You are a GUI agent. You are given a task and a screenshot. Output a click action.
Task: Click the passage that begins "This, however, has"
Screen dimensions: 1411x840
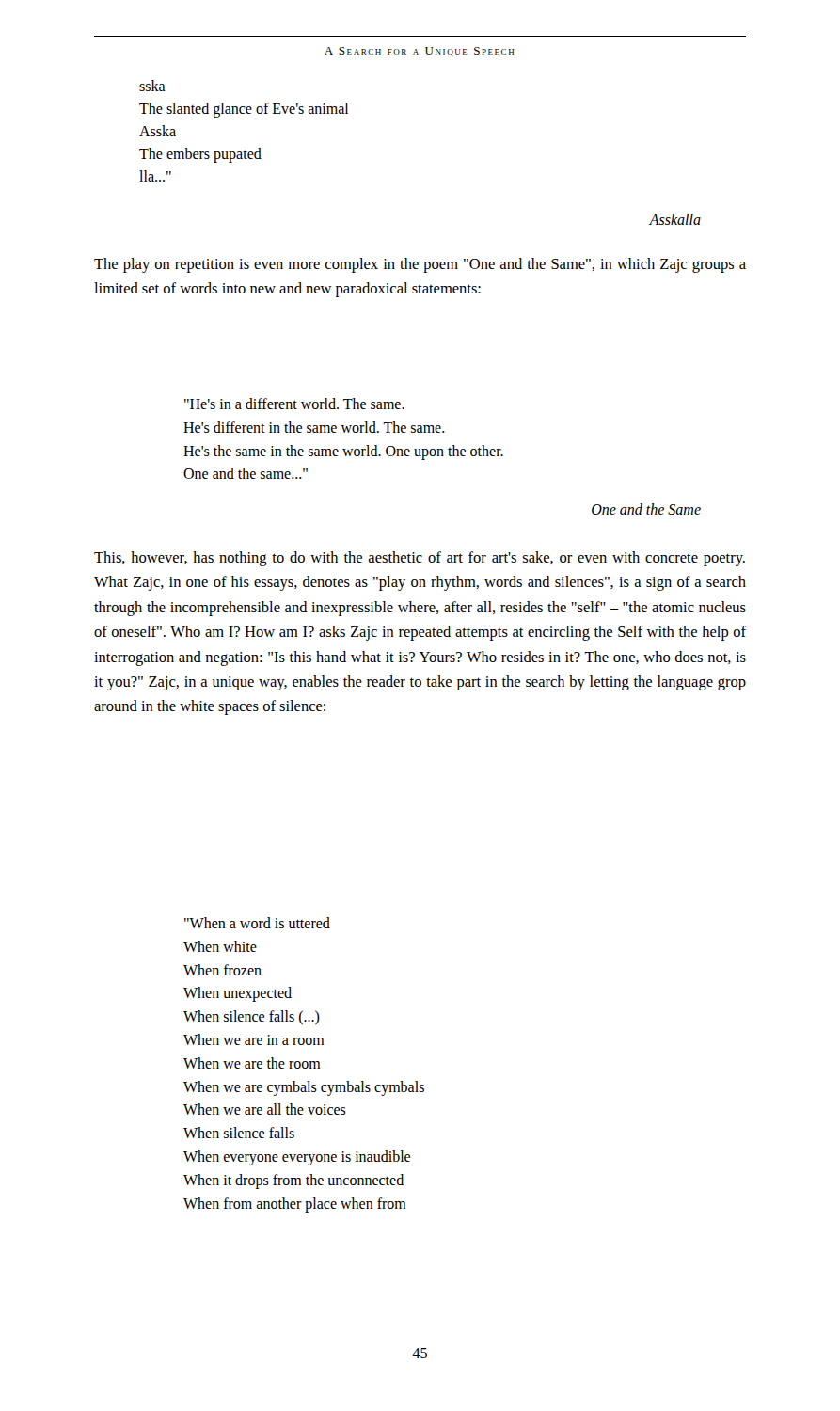coord(420,632)
